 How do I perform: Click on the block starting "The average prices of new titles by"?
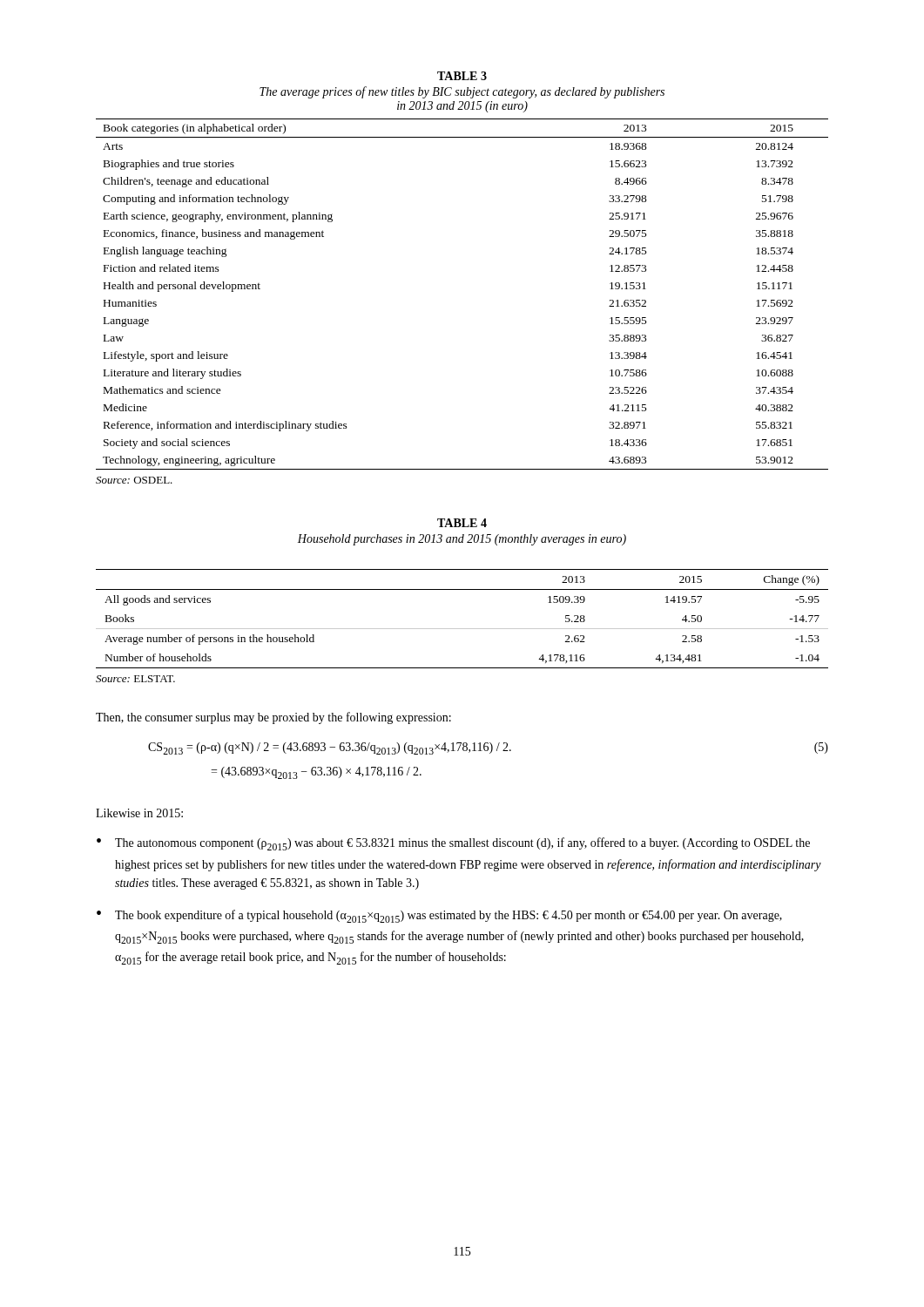tap(462, 99)
